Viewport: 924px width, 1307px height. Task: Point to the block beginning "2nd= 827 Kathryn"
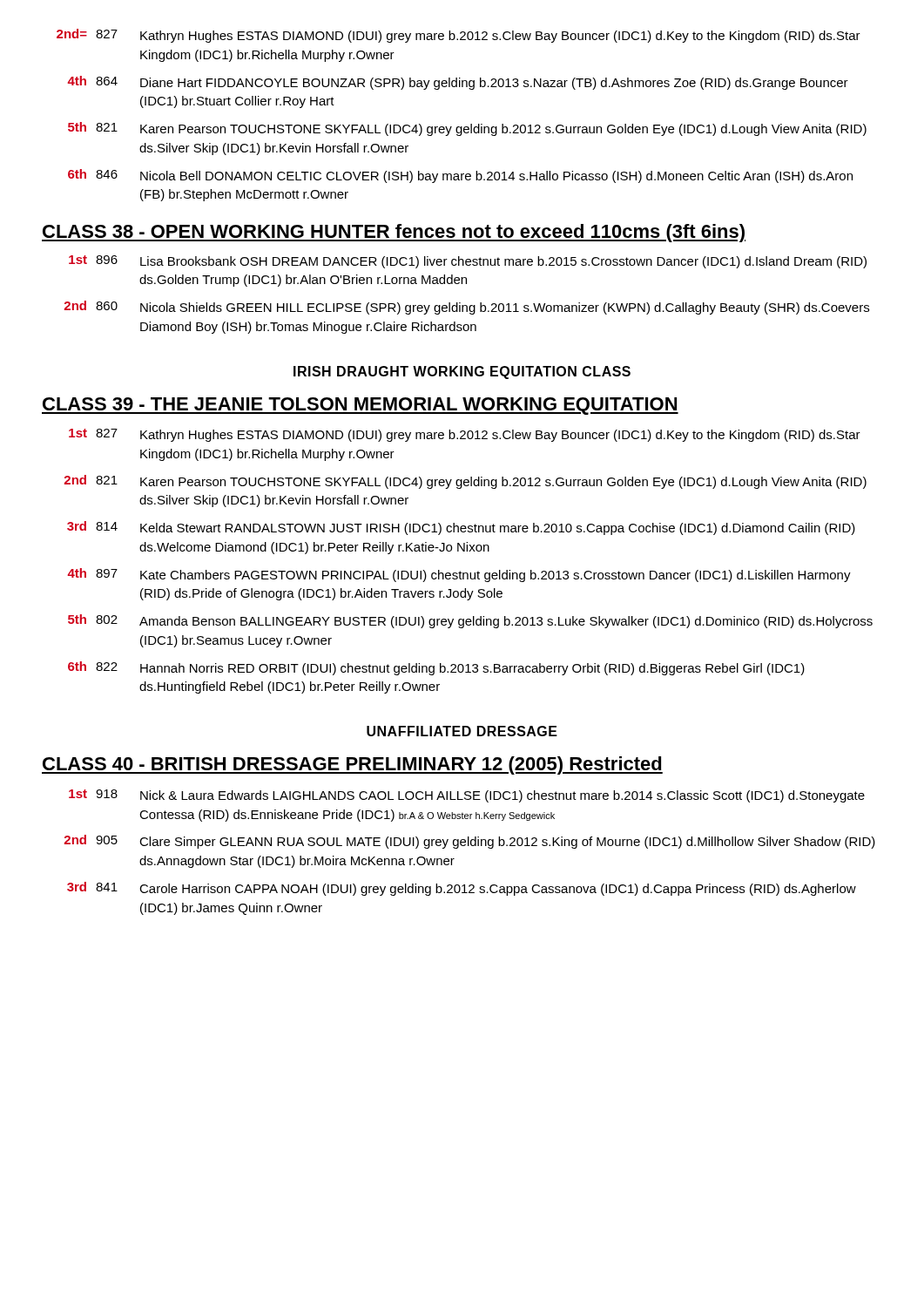(462, 45)
